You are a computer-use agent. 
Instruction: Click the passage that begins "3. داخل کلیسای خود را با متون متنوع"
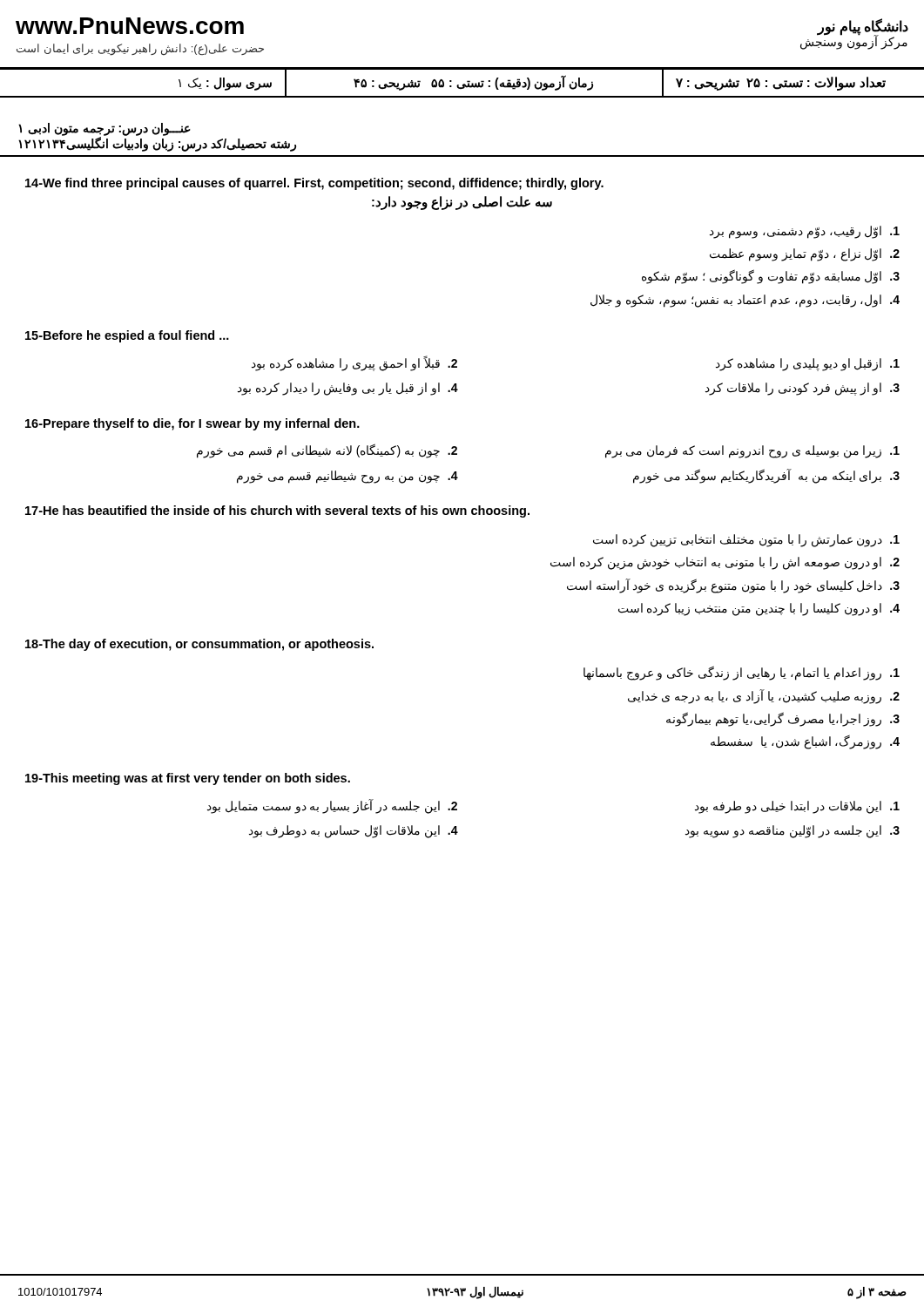point(733,585)
